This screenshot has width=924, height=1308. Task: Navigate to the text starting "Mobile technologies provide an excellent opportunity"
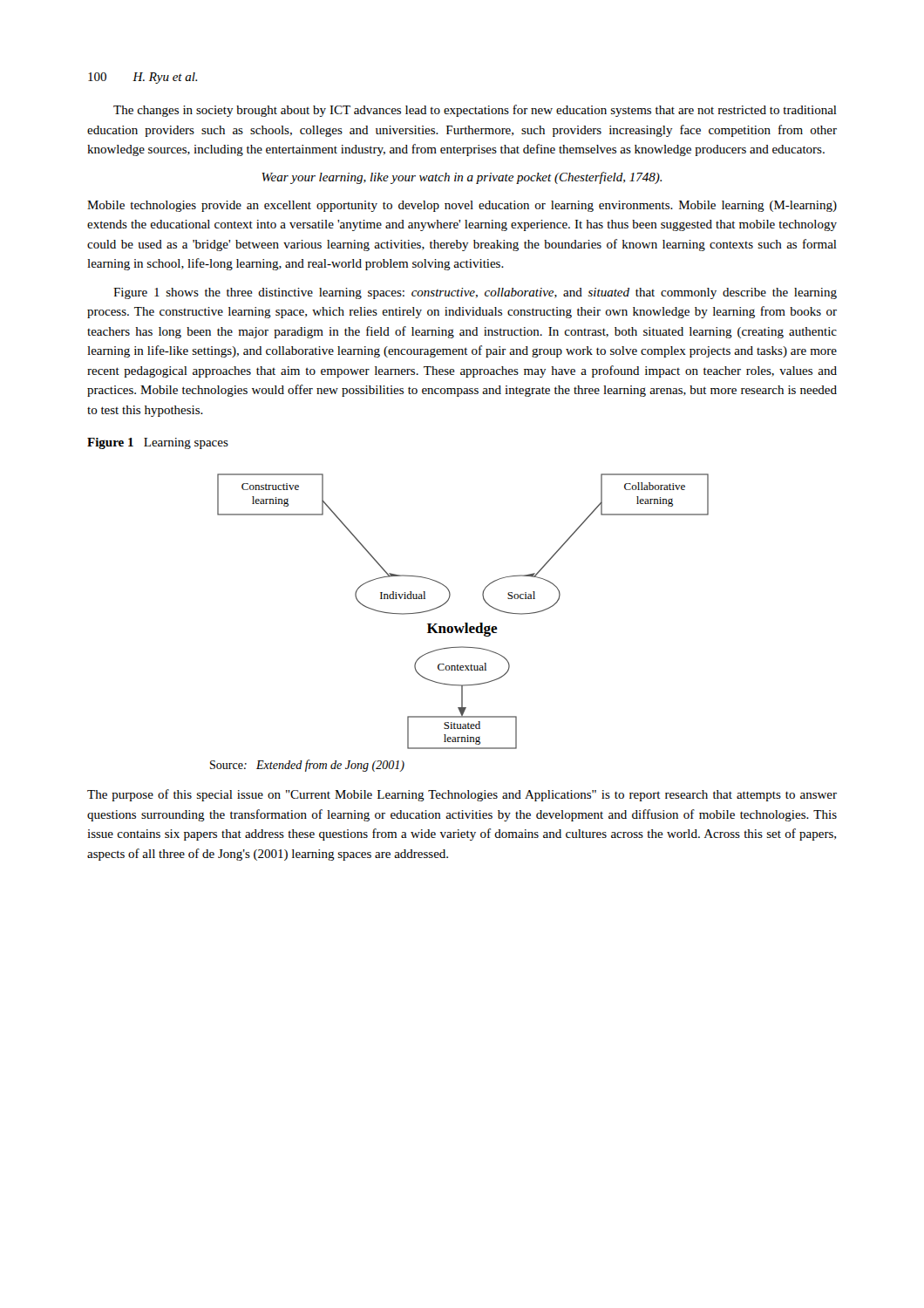(x=462, y=234)
